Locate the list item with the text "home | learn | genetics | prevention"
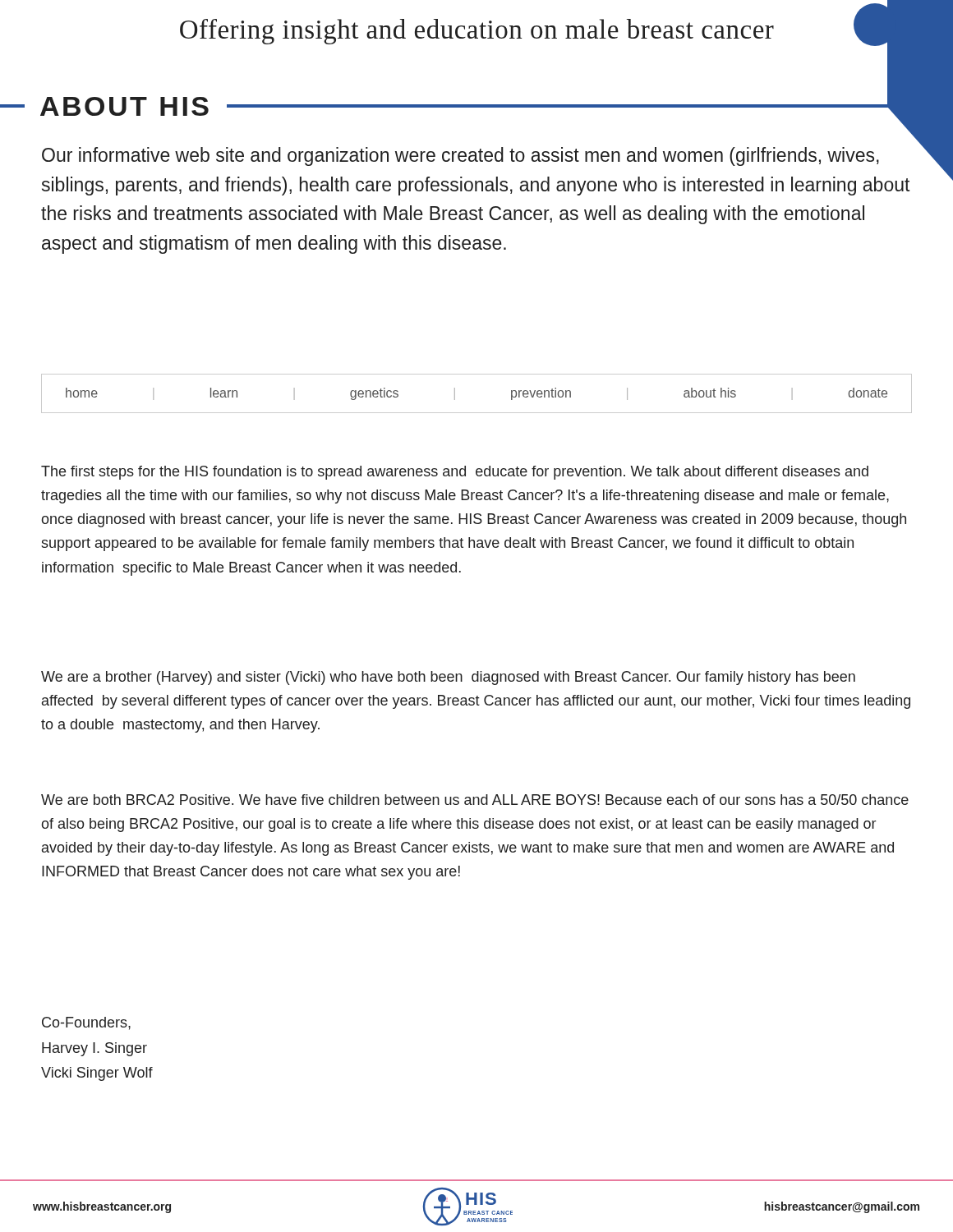 click(x=85, y=394)
